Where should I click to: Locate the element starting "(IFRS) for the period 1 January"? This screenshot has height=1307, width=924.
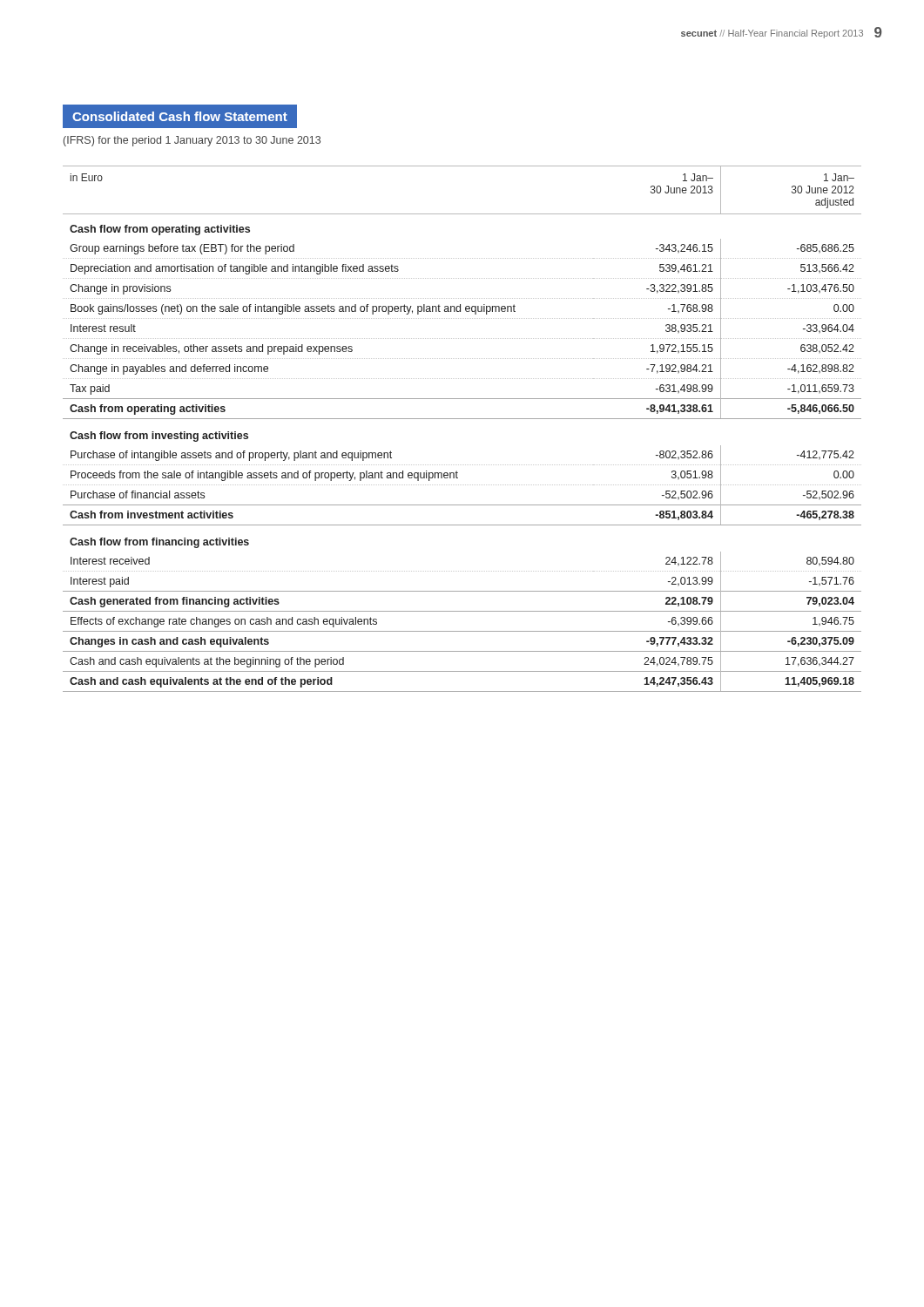coord(192,140)
